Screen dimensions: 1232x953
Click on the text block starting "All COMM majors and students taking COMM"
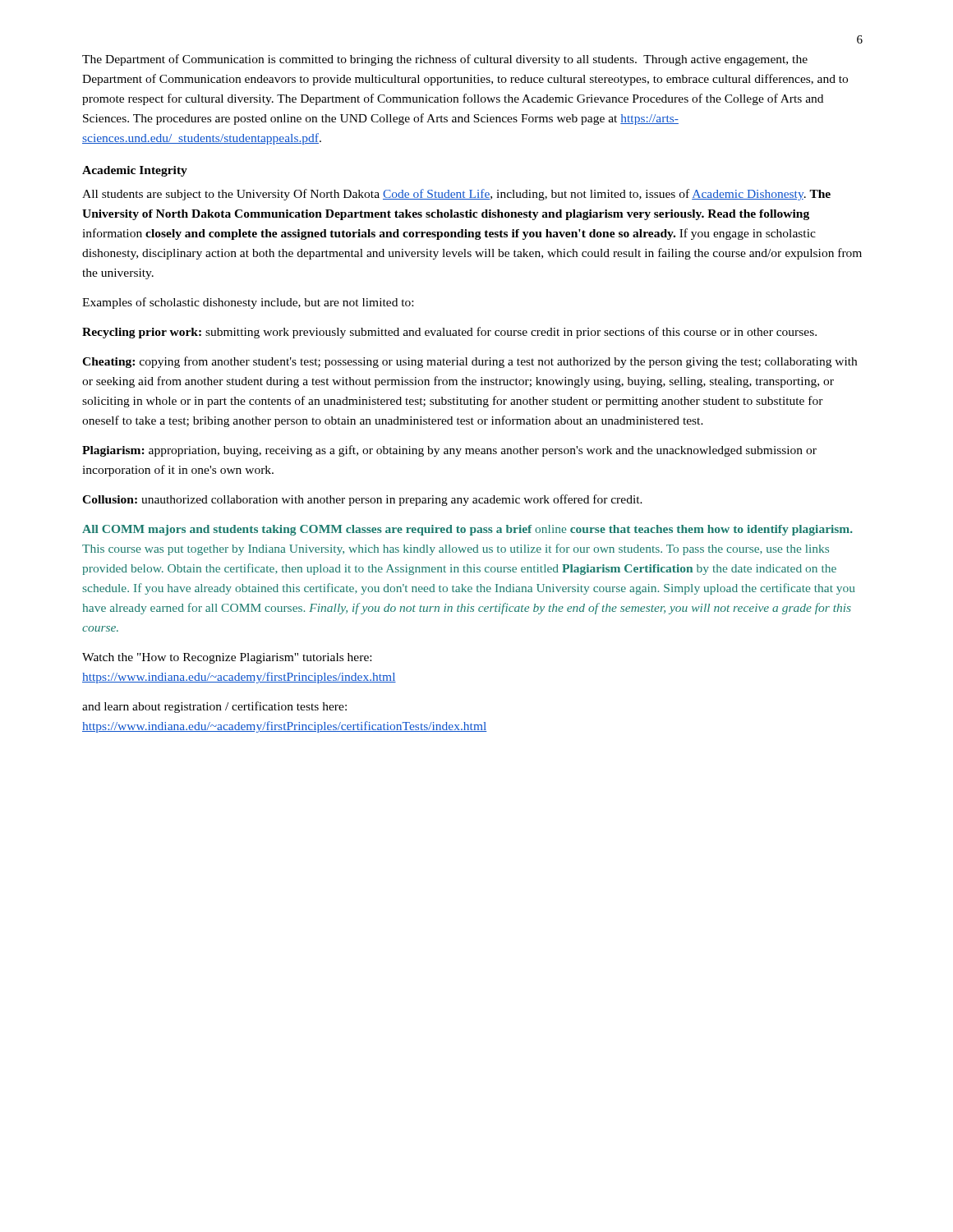point(472,578)
